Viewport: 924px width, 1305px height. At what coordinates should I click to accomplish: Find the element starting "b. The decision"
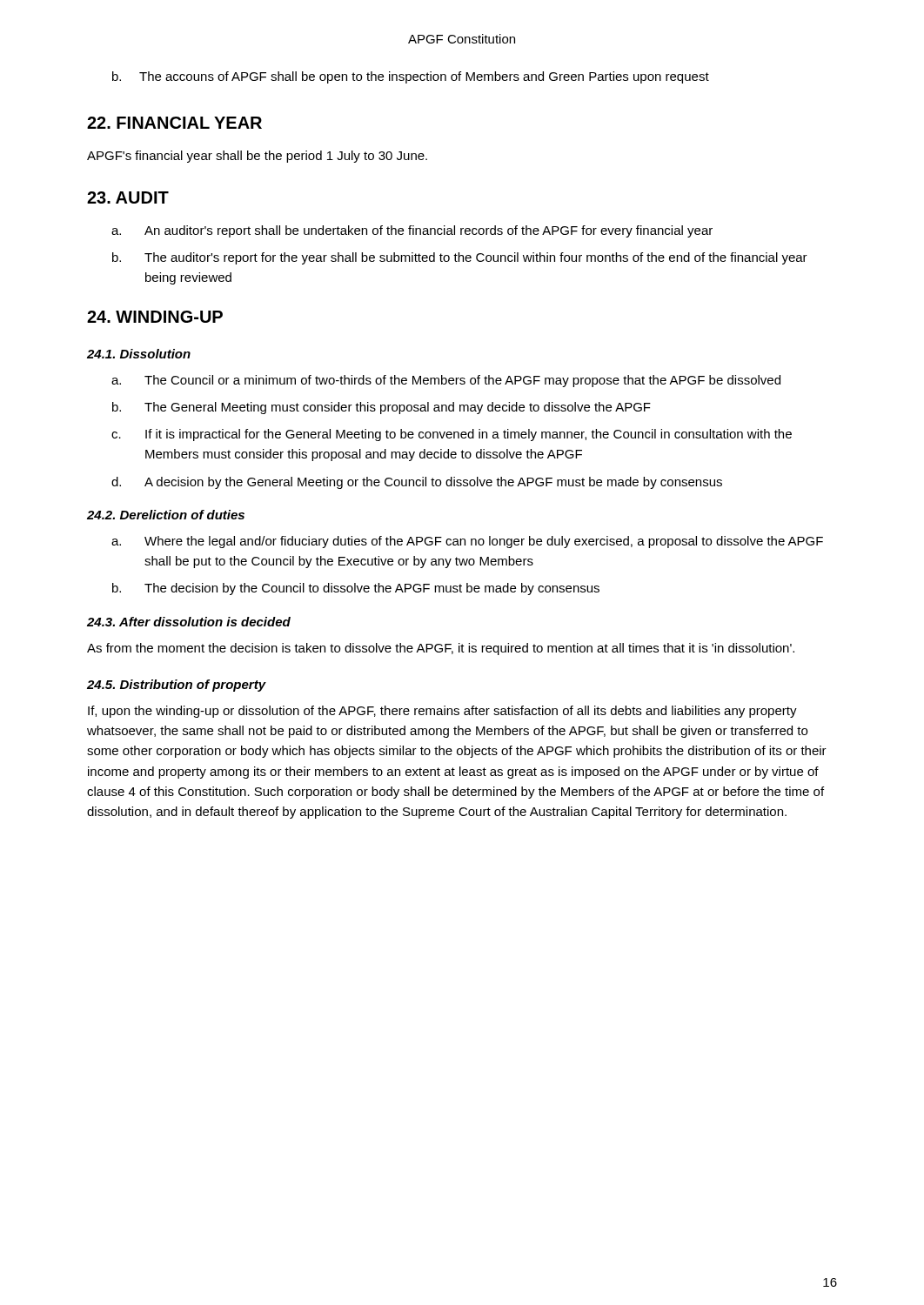[462, 588]
